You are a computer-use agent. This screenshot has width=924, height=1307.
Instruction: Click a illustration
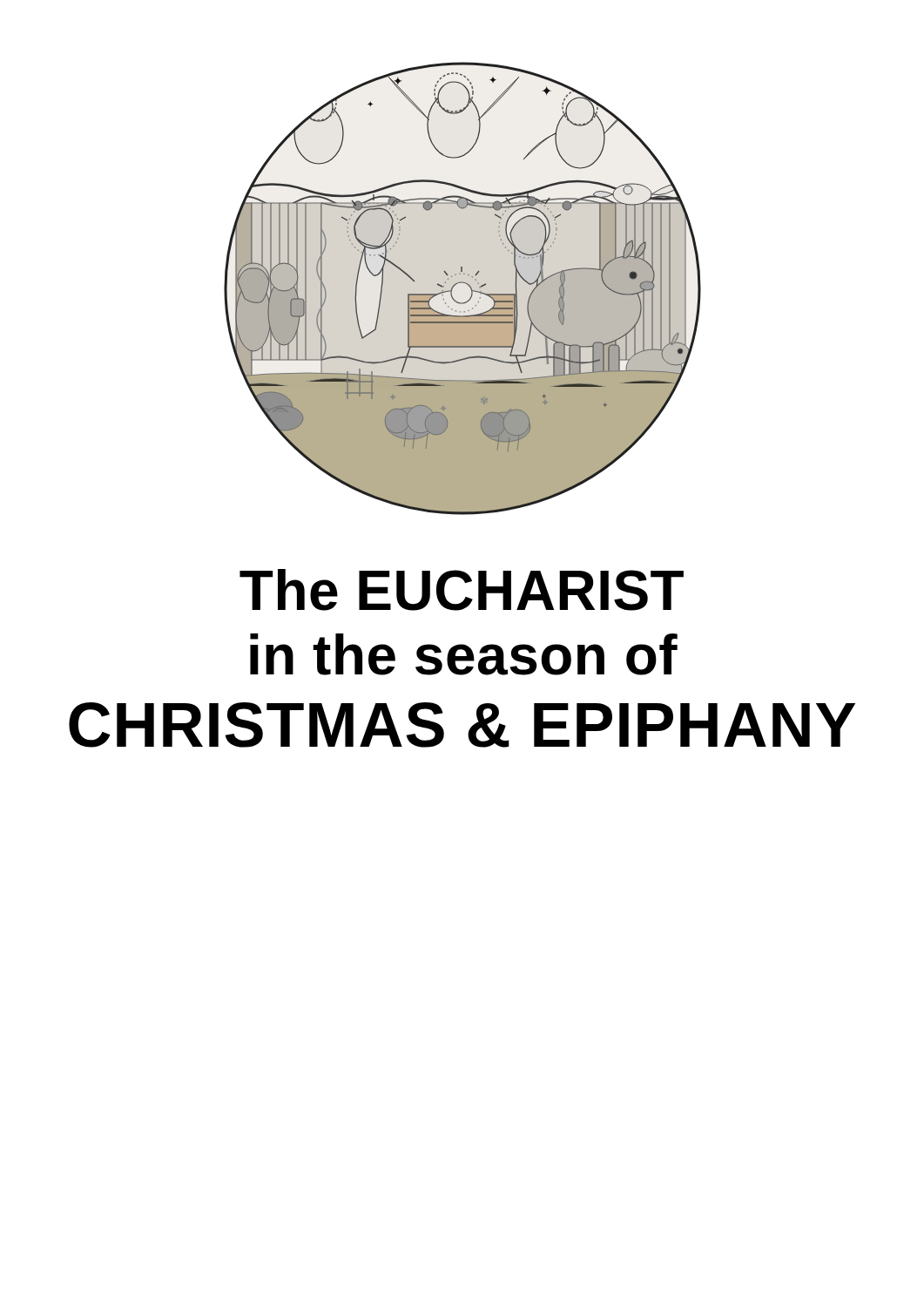462,290
